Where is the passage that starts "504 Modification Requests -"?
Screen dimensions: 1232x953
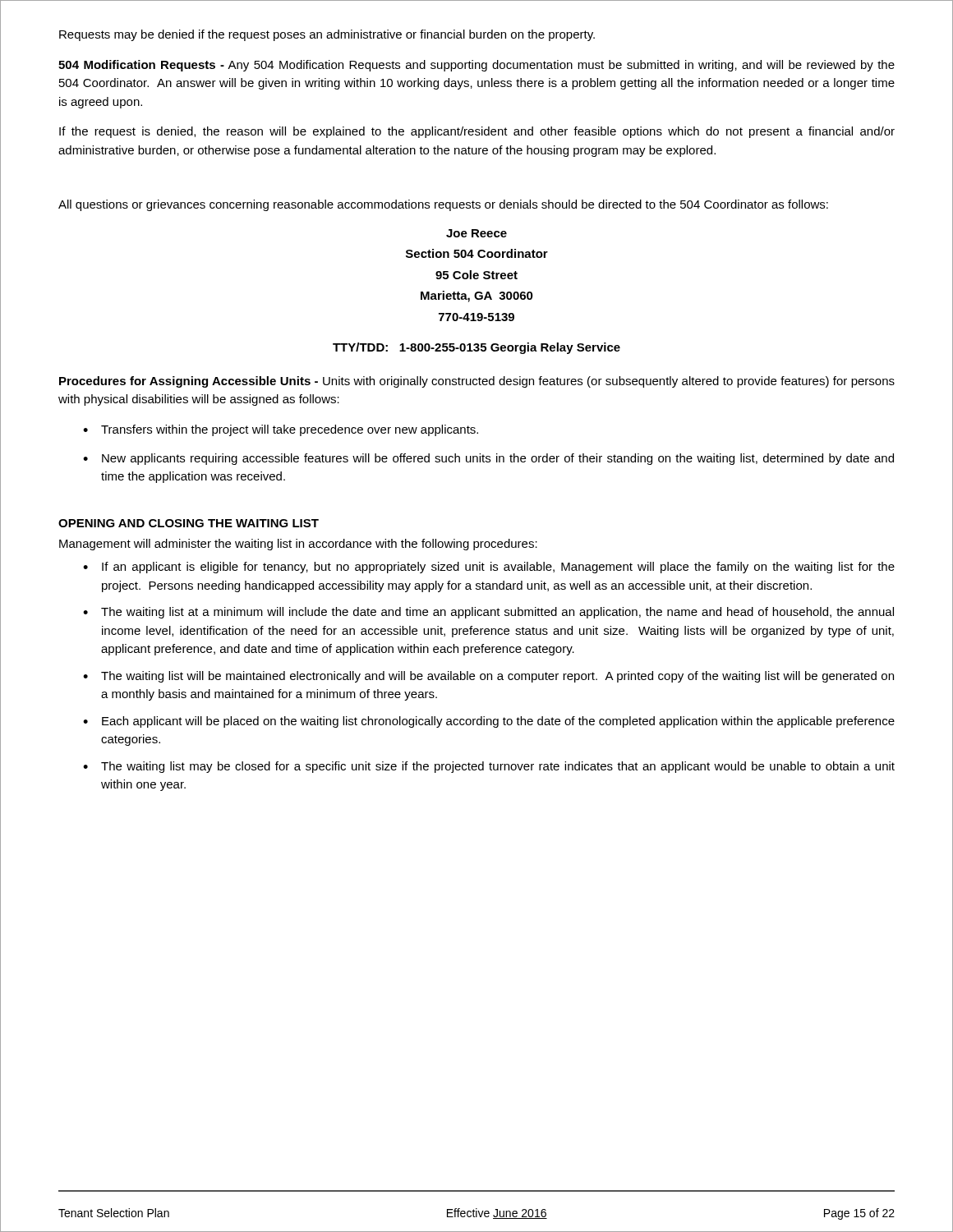pos(476,83)
